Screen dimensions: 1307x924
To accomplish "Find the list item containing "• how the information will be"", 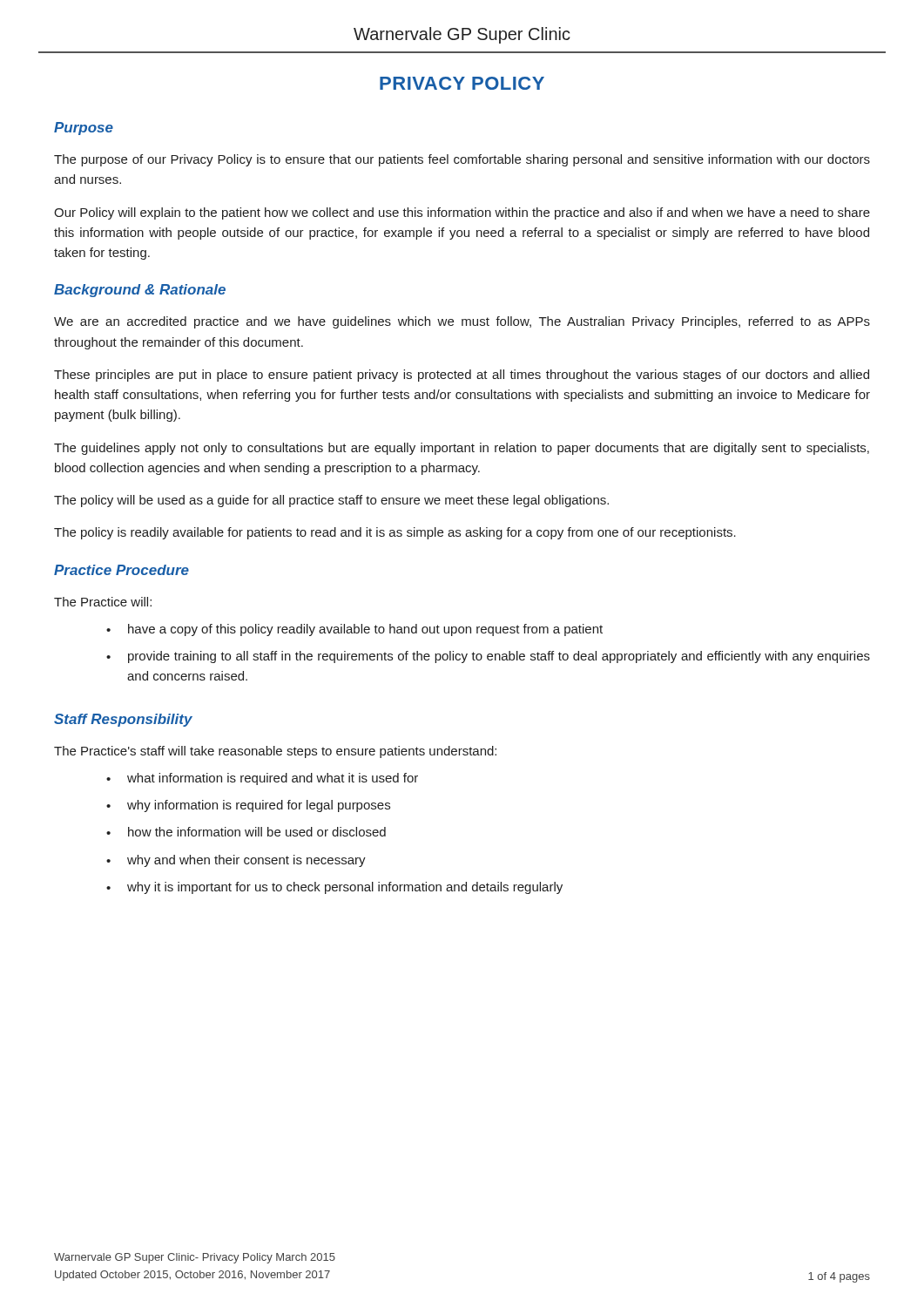I will pyautogui.click(x=246, y=832).
